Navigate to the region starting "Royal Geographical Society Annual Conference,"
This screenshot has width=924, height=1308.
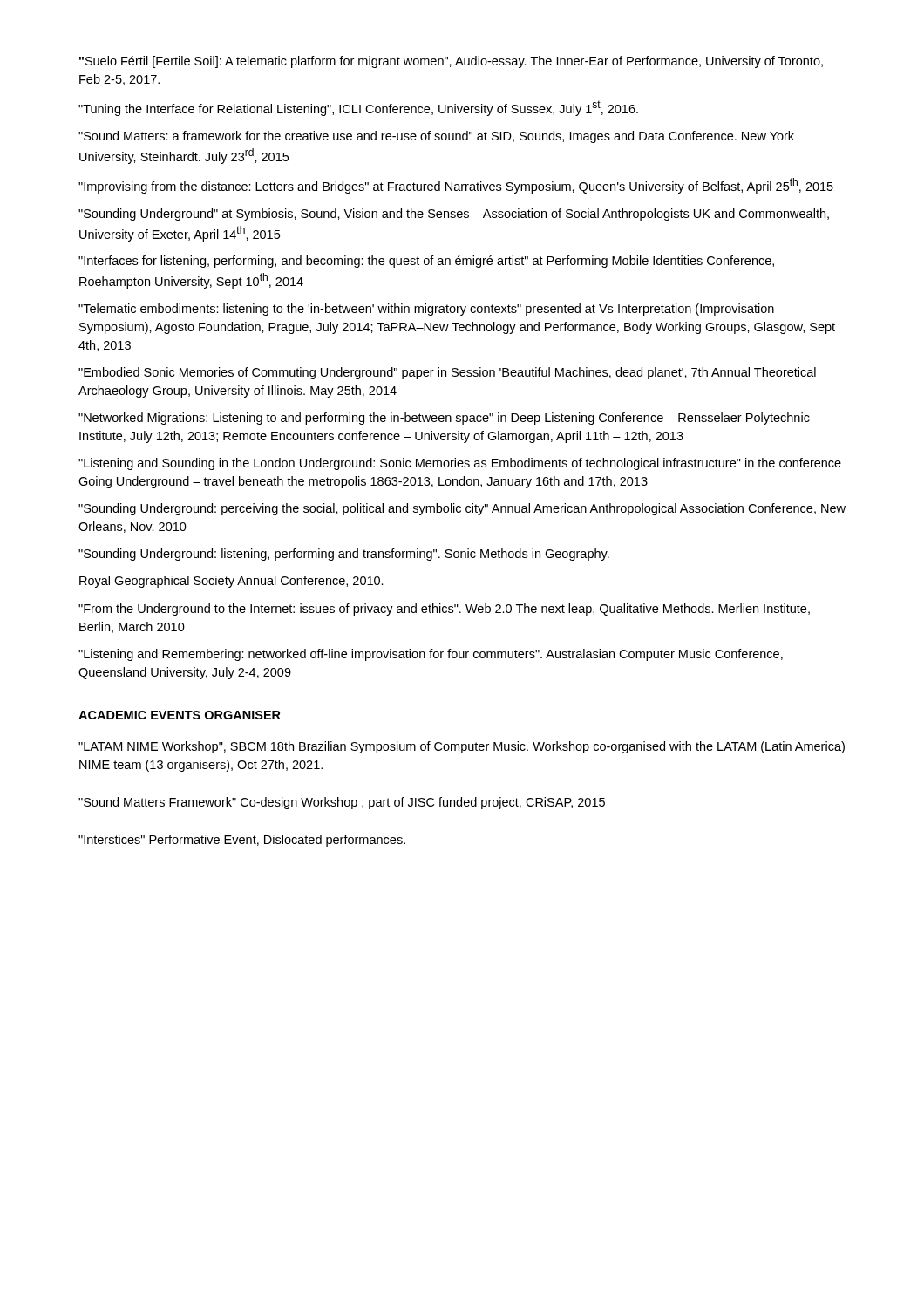click(x=231, y=581)
